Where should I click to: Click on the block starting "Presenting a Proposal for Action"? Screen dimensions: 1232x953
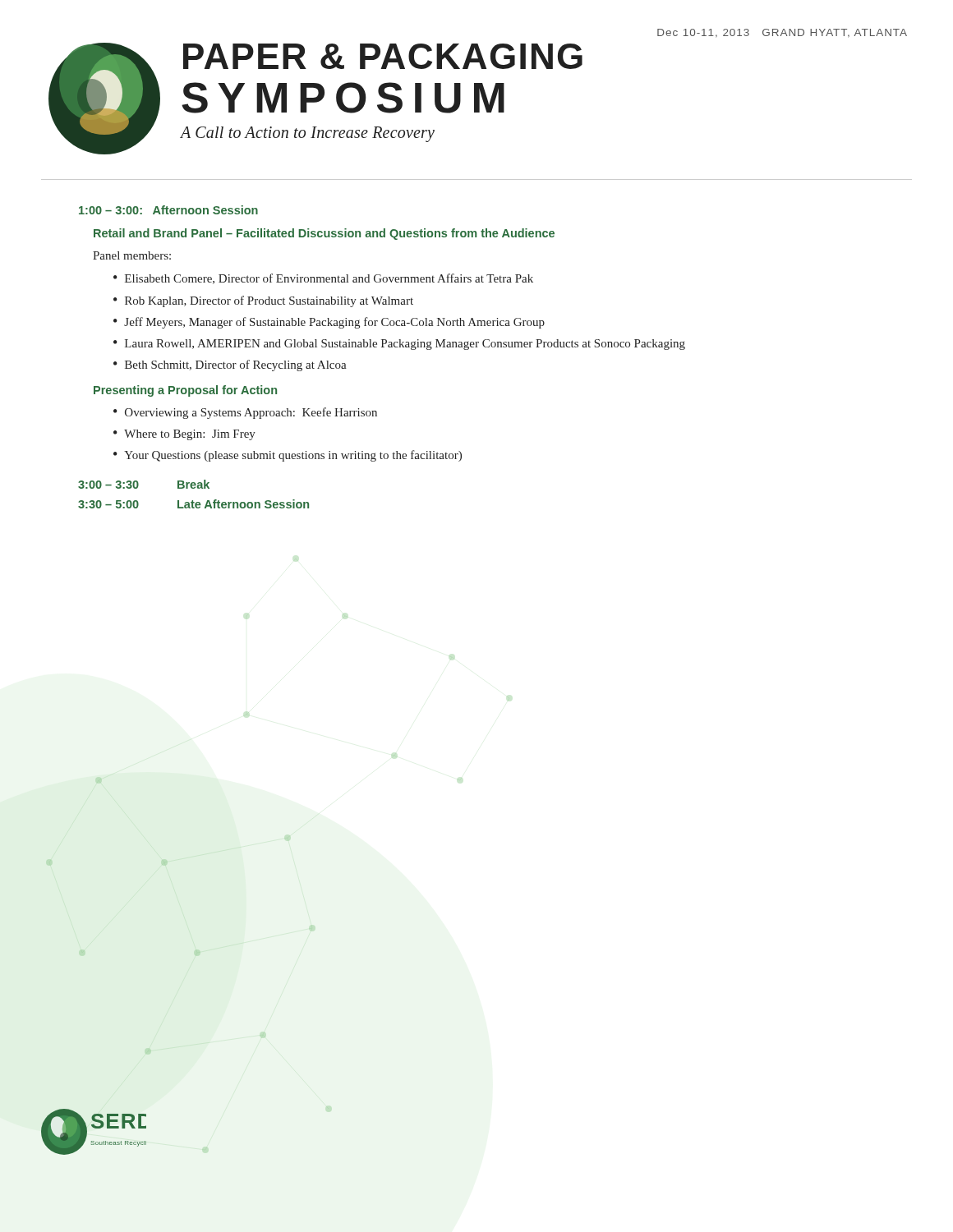(x=185, y=390)
